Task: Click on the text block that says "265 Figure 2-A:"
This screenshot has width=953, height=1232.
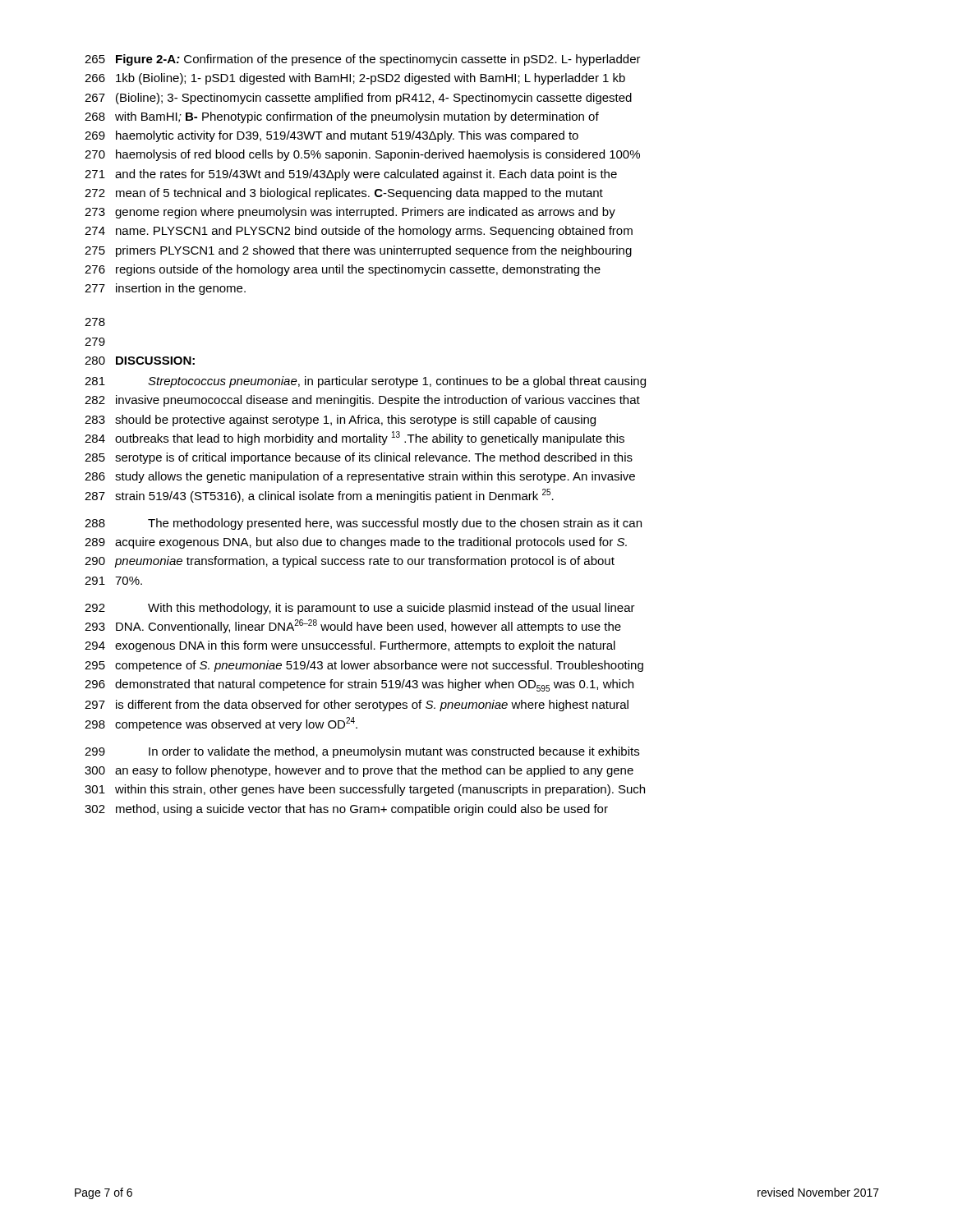Action: (x=476, y=173)
